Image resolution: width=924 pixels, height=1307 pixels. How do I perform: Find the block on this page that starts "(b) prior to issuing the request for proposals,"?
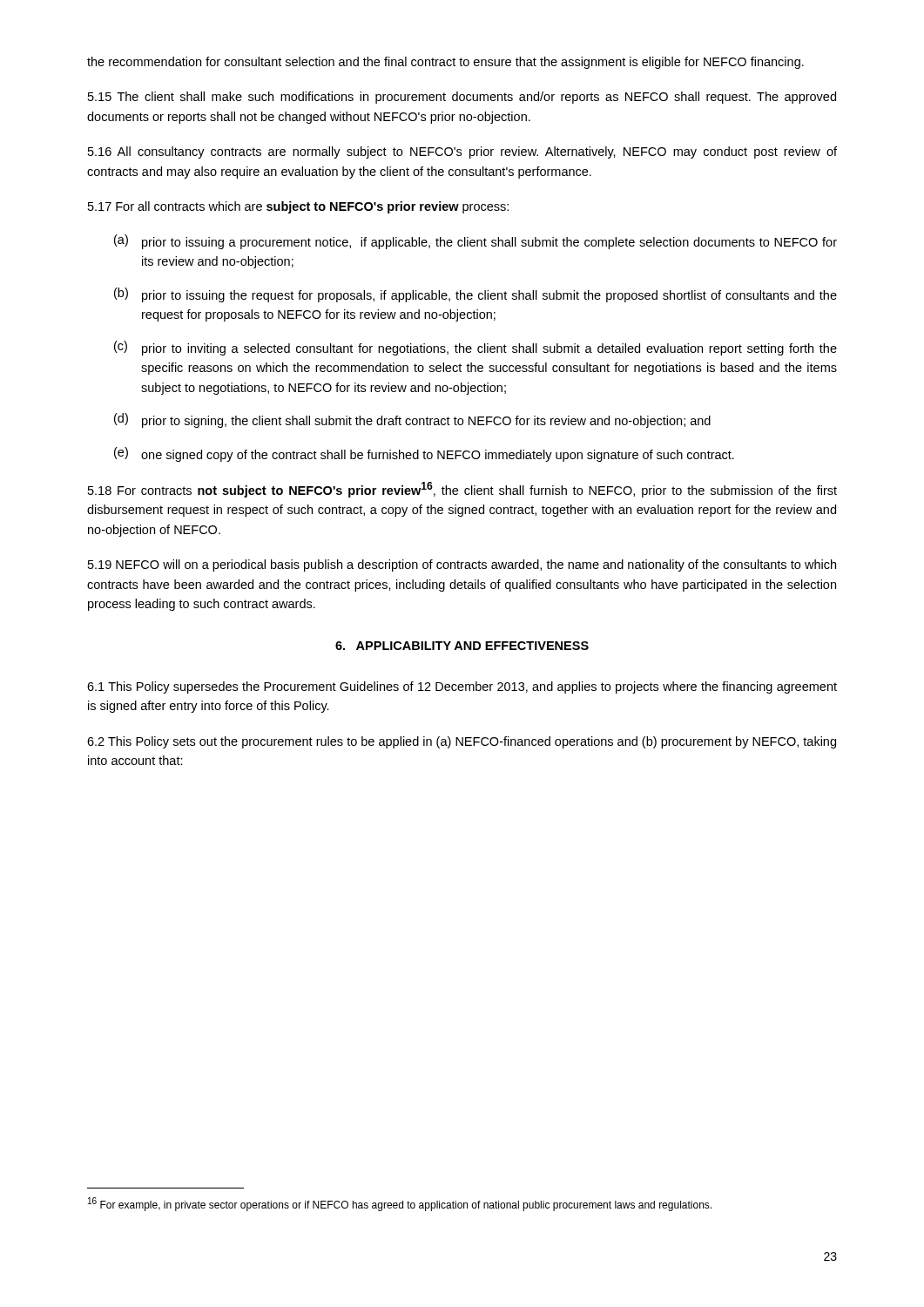point(475,305)
